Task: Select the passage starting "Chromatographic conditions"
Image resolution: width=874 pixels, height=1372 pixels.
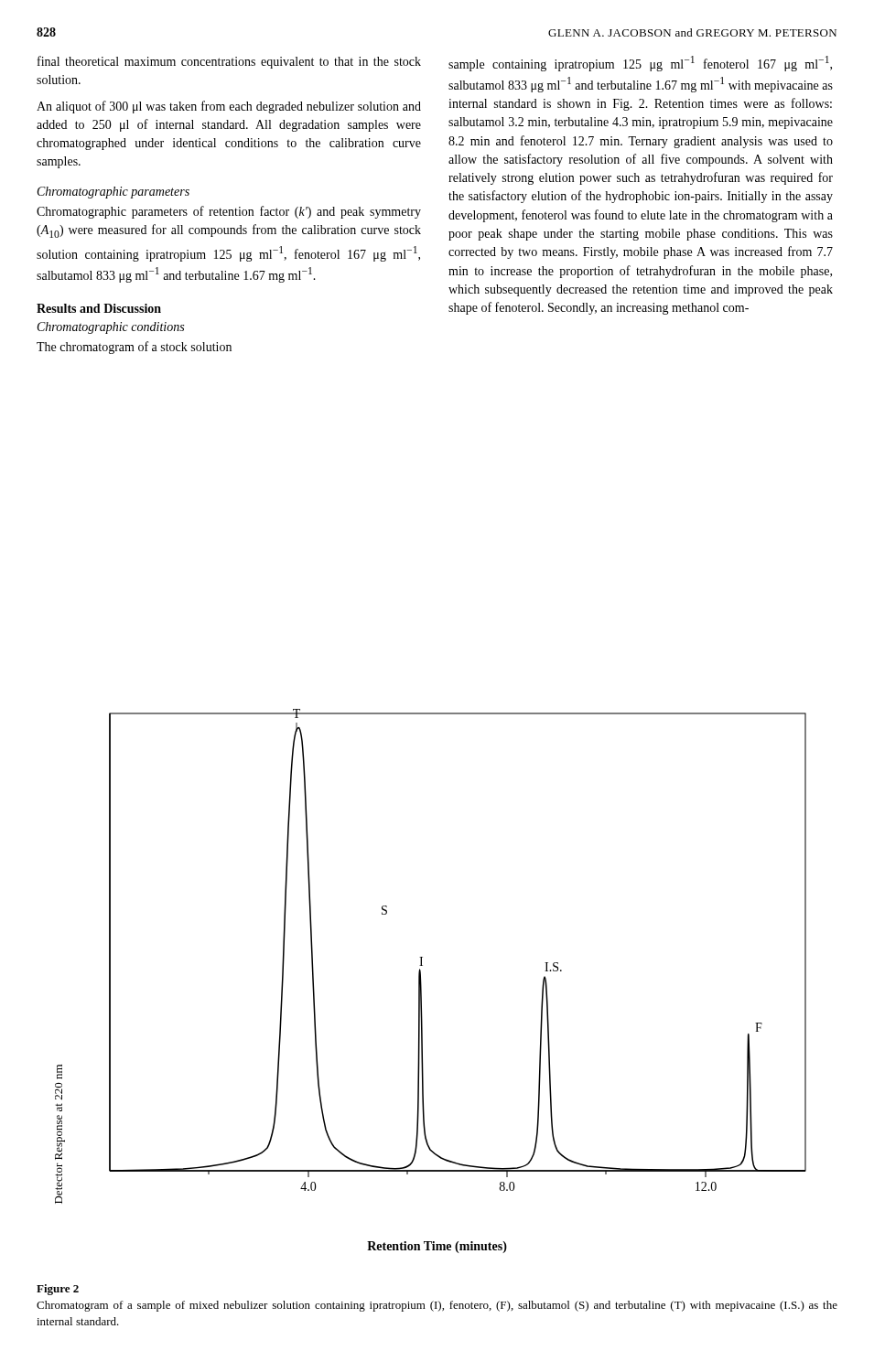Action: (x=111, y=327)
